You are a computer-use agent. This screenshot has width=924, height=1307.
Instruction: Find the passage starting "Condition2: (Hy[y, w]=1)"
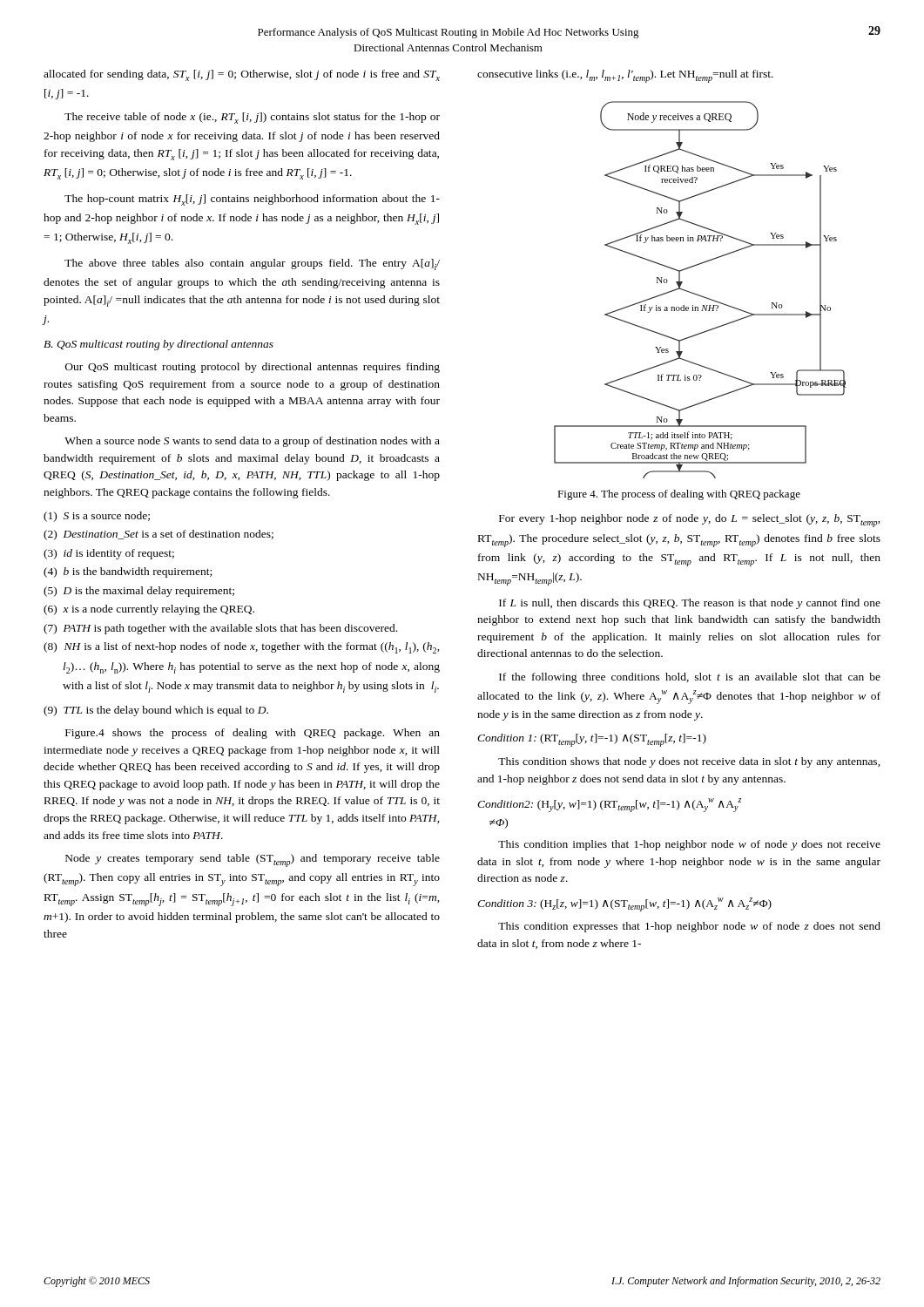tap(679, 812)
